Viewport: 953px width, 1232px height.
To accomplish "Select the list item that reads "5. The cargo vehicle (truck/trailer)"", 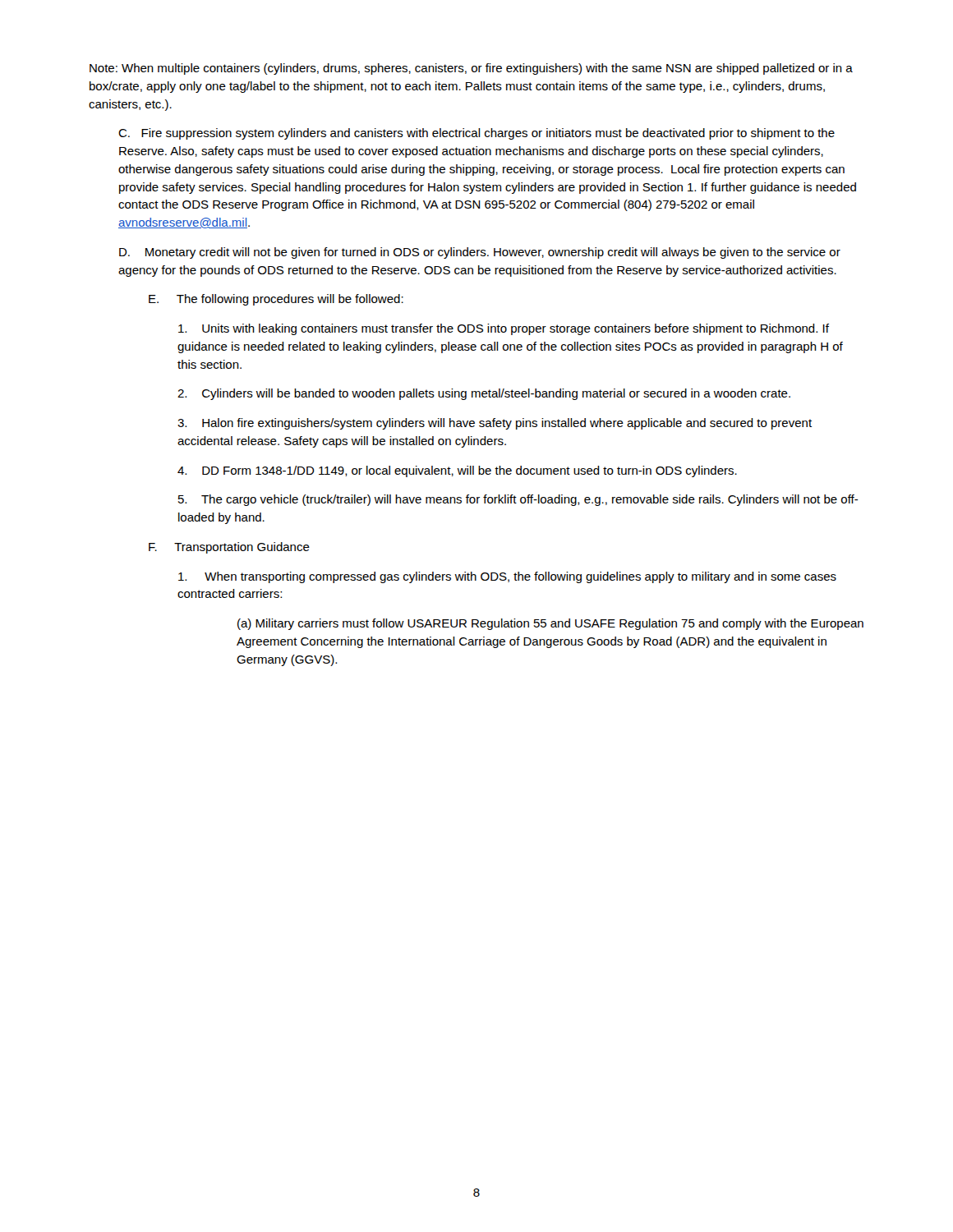I will coord(518,508).
